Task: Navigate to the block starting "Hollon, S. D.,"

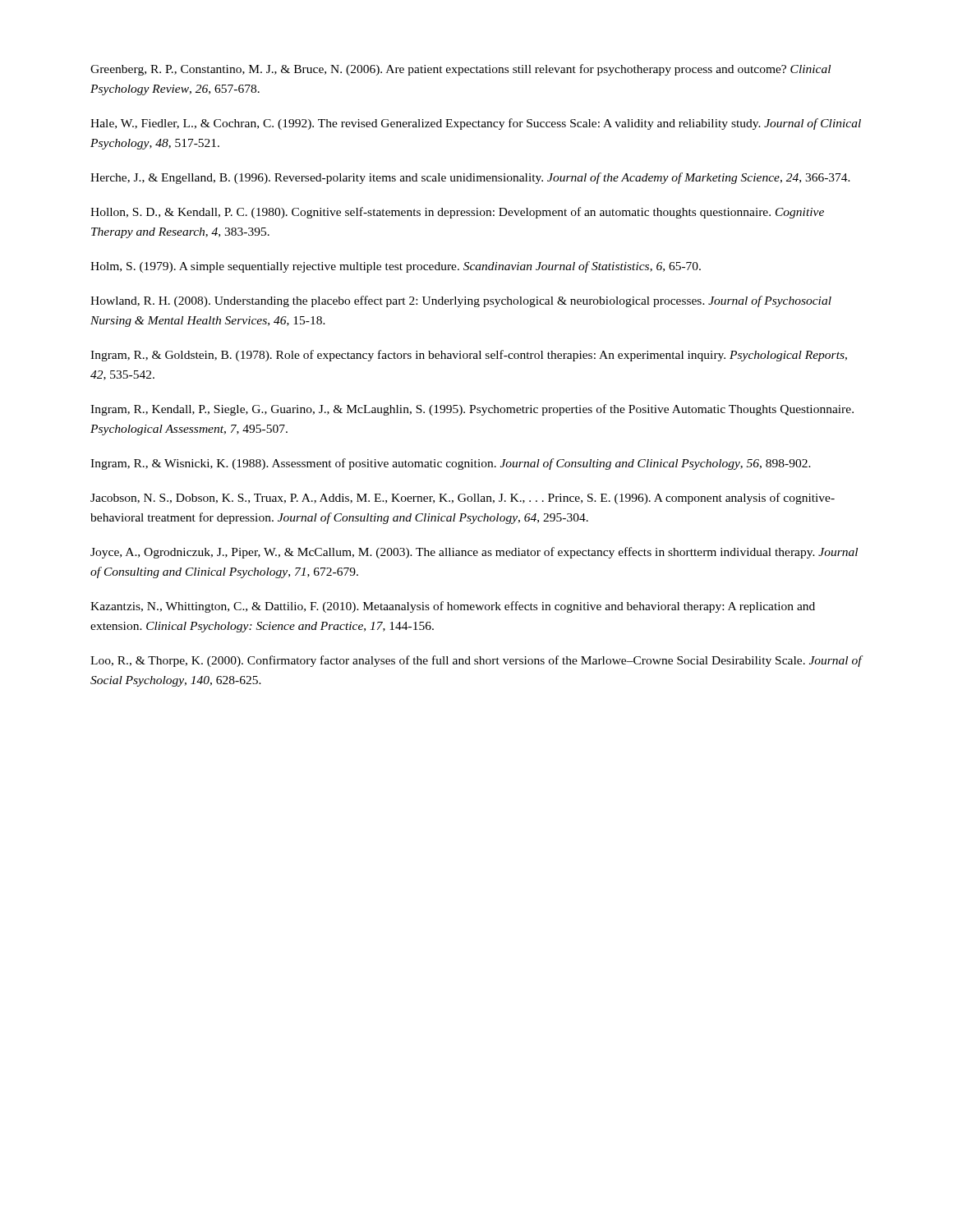Action: point(457,221)
